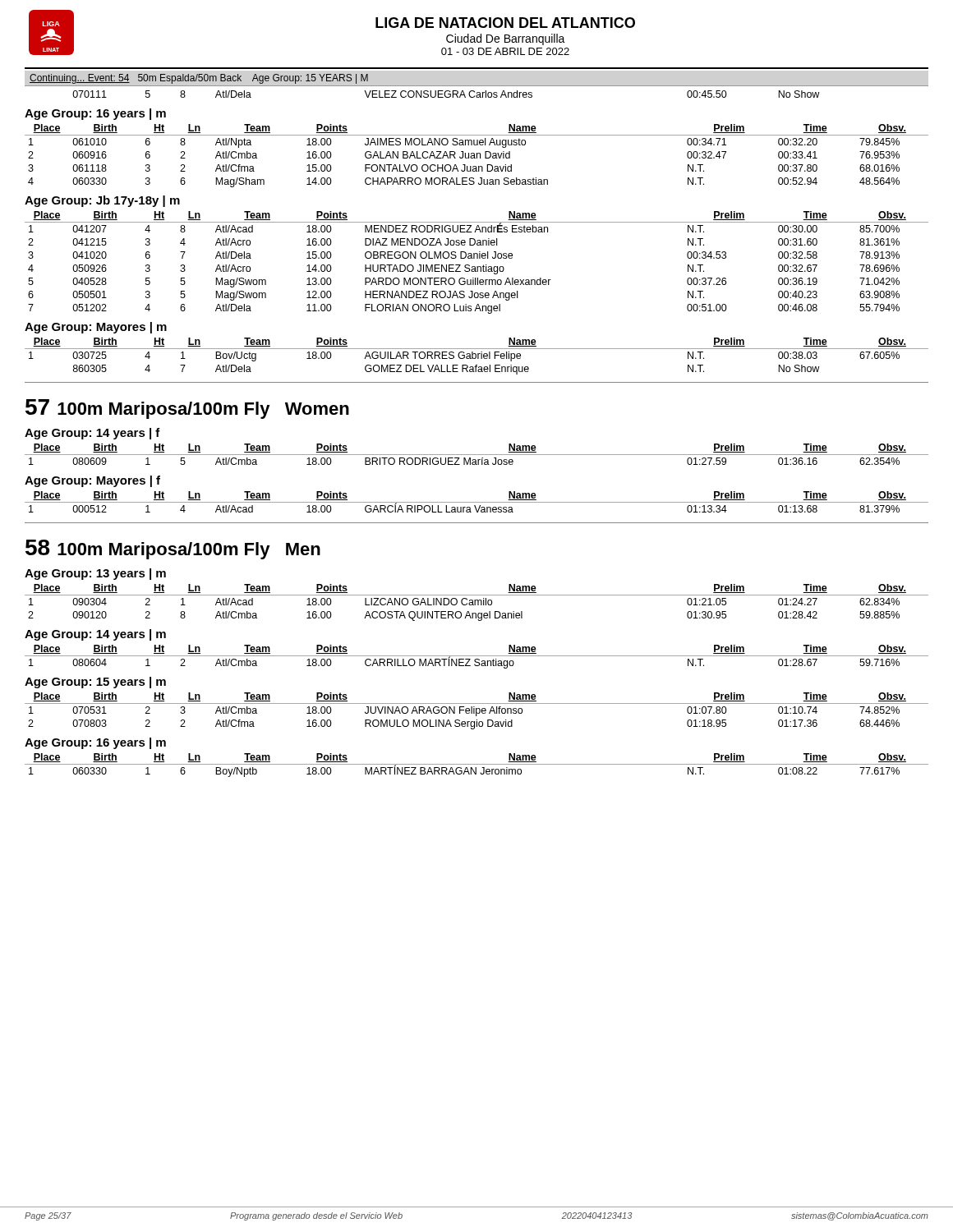Locate the table with the text "MARTÍNEZ BARRAGAN Jeronimo"
This screenshot has height=1232, width=953.
coord(476,764)
